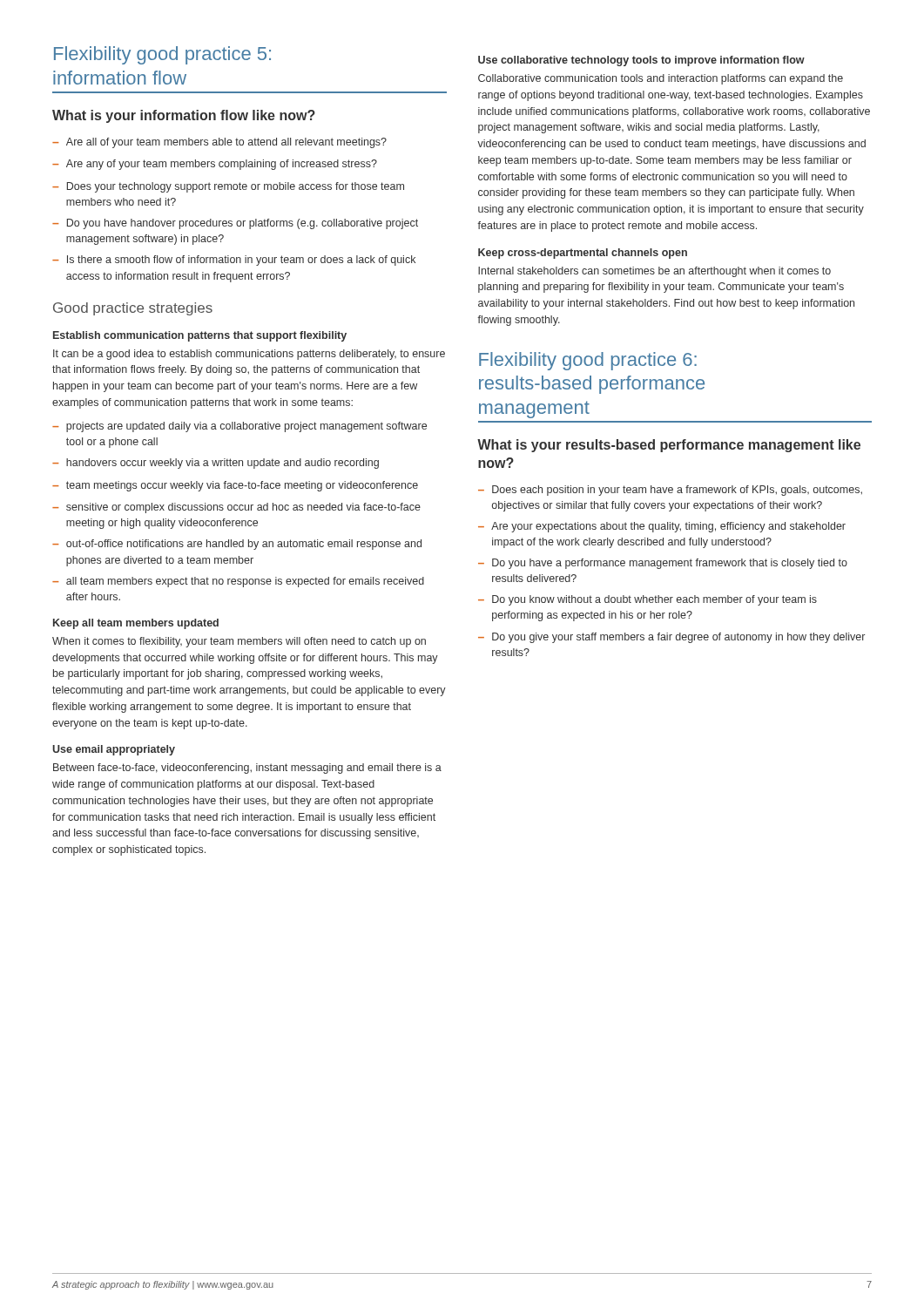The image size is (924, 1307).
Task: Select the text block starting "When it comes to"
Action: pyautogui.click(x=249, y=682)
